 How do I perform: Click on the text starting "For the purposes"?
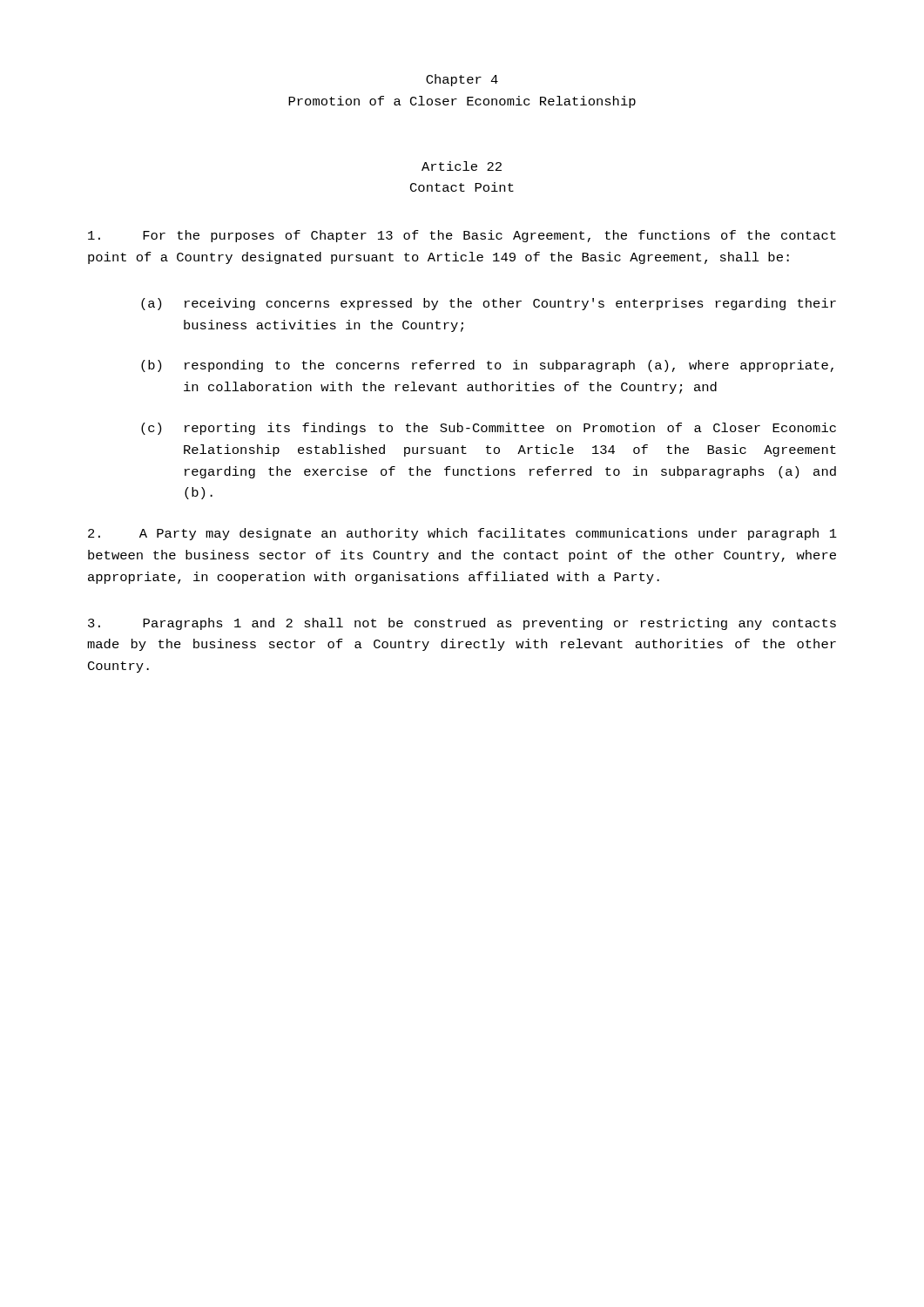pos(462,247)
